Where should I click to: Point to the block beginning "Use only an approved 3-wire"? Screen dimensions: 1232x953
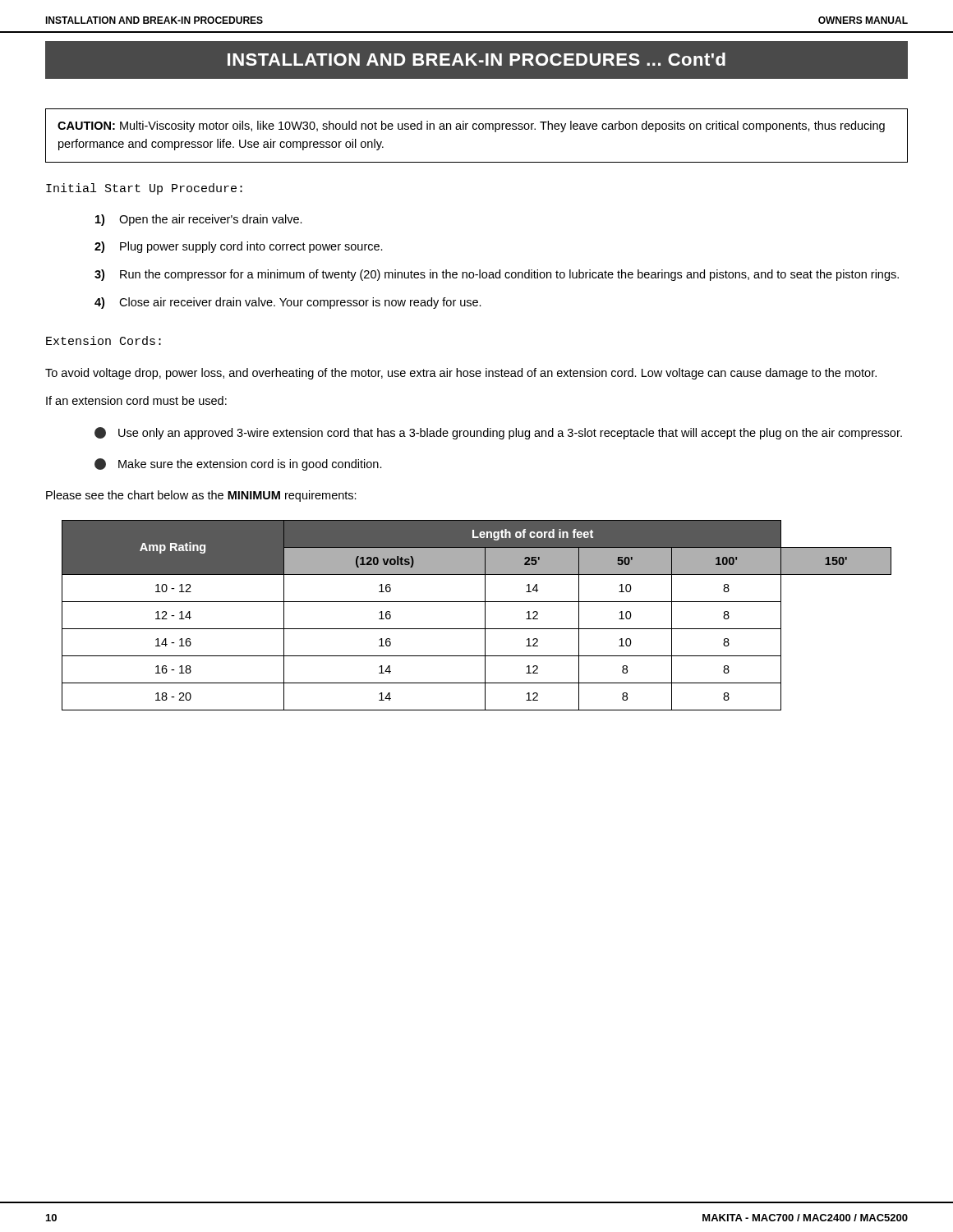point(499,434)
